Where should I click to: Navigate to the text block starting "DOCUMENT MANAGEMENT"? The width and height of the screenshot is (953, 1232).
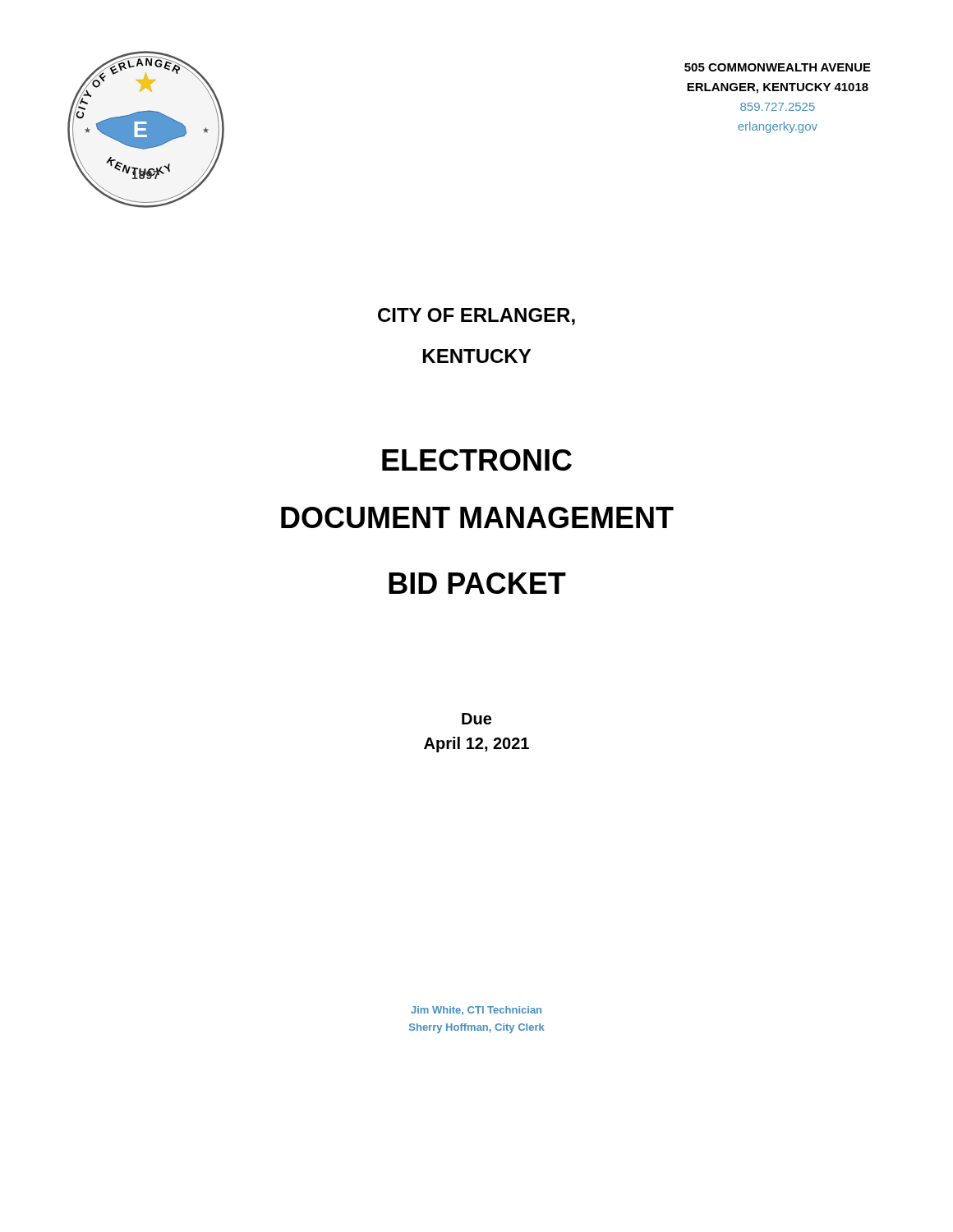click(476, 518)
